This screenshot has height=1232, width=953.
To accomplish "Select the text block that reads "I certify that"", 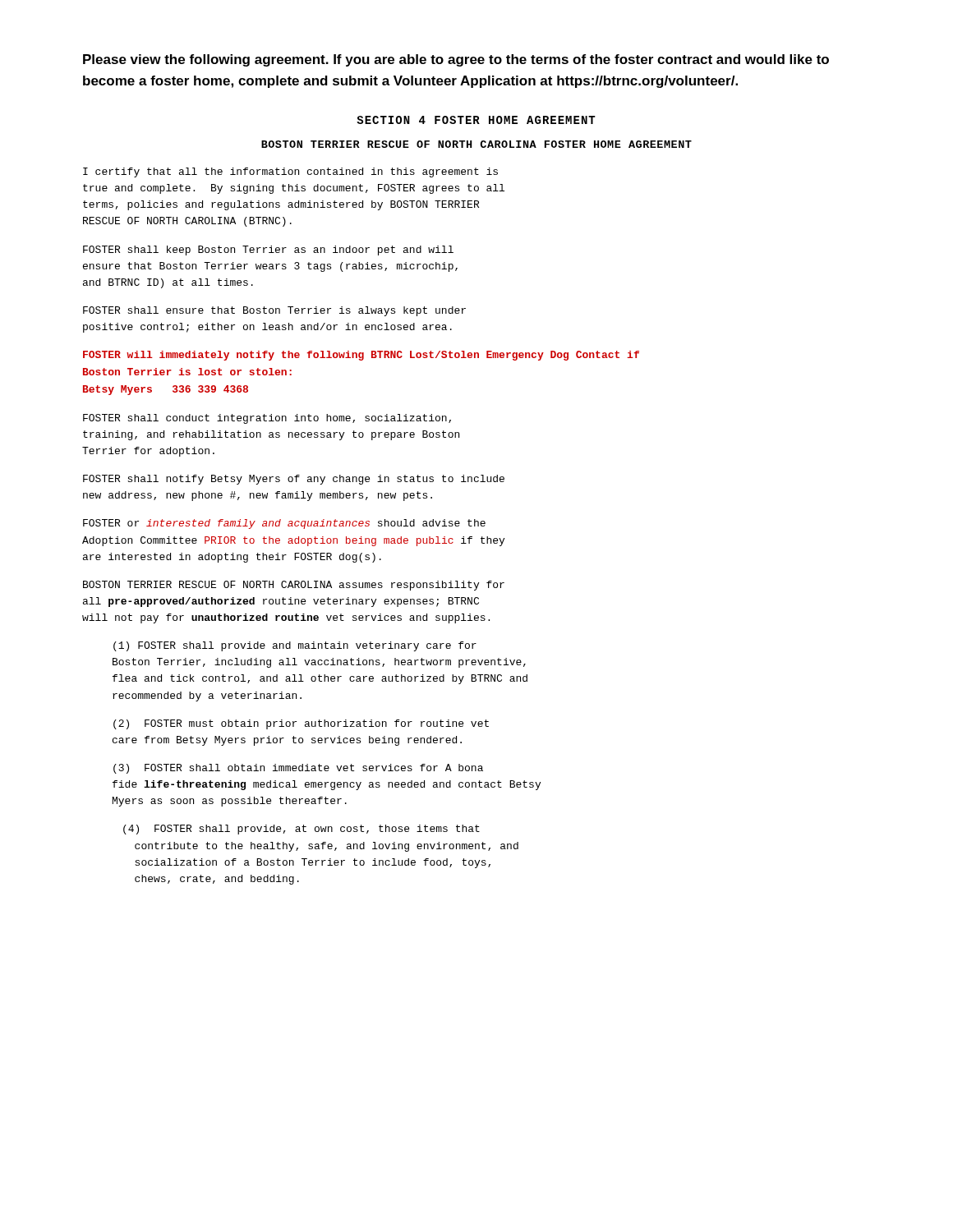I will pos(294,197).
